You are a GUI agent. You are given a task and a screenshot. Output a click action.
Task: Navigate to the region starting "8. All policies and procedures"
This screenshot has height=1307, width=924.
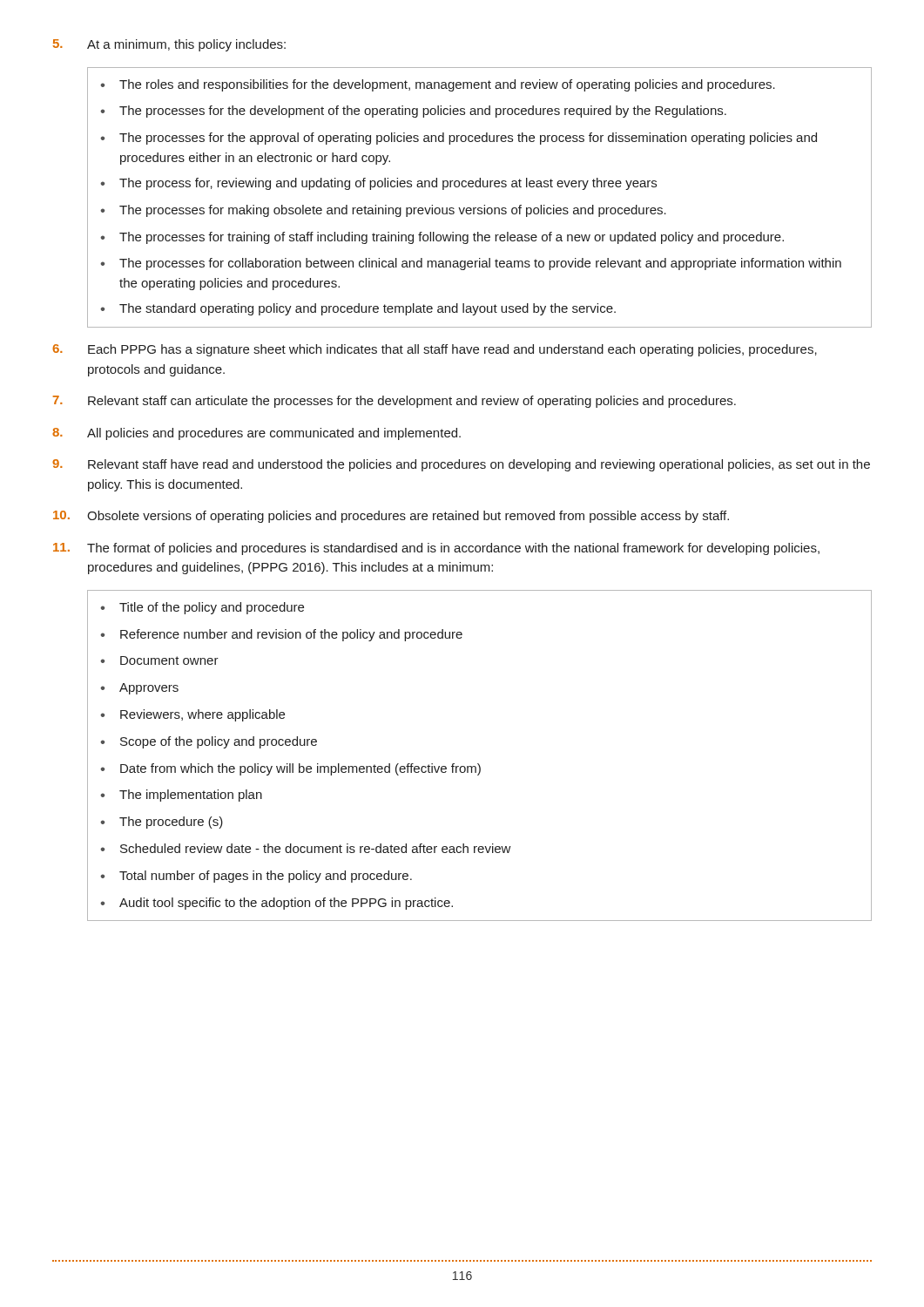pos(462,433)
